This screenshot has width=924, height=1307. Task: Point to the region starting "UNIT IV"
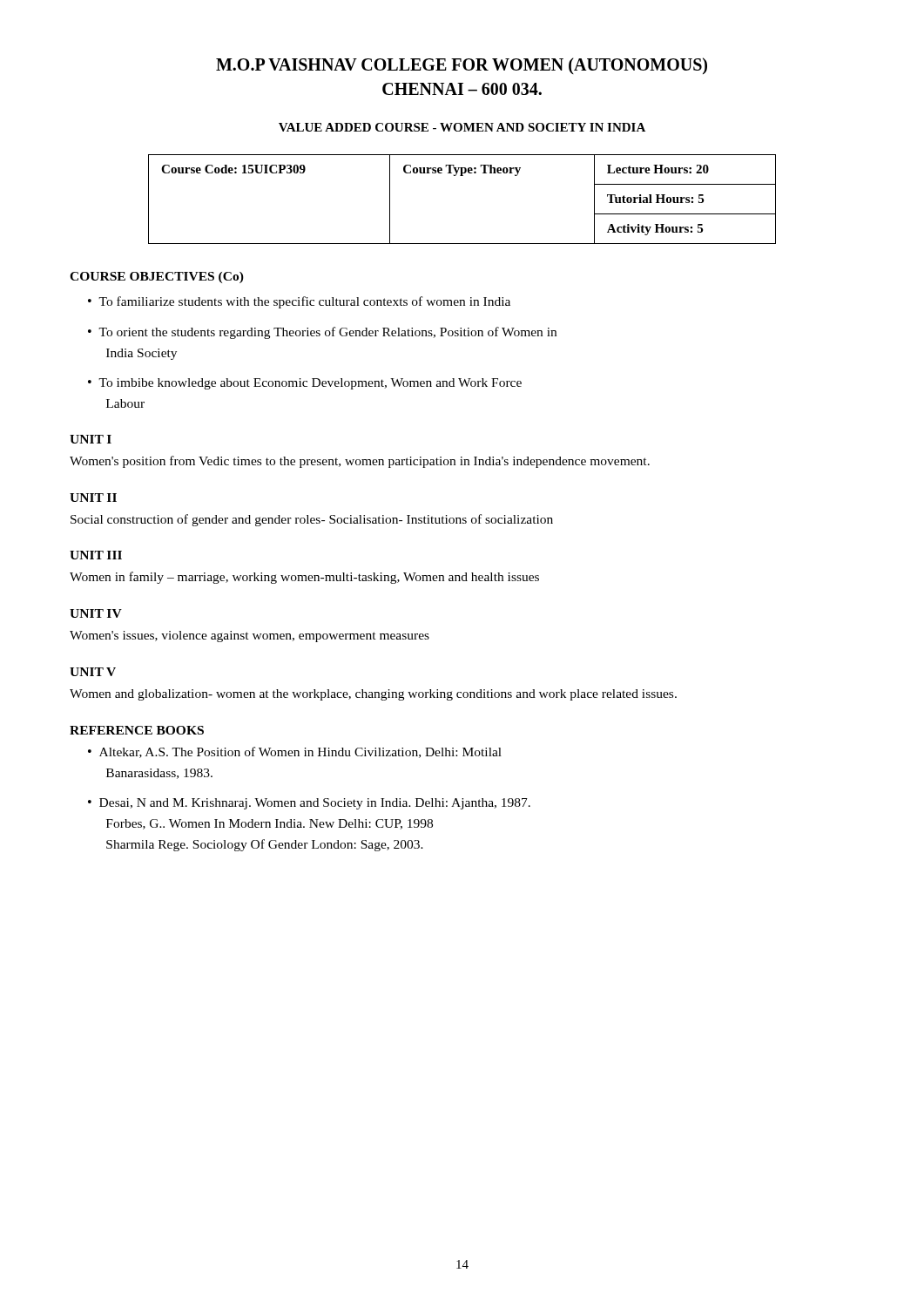[96, 613]
